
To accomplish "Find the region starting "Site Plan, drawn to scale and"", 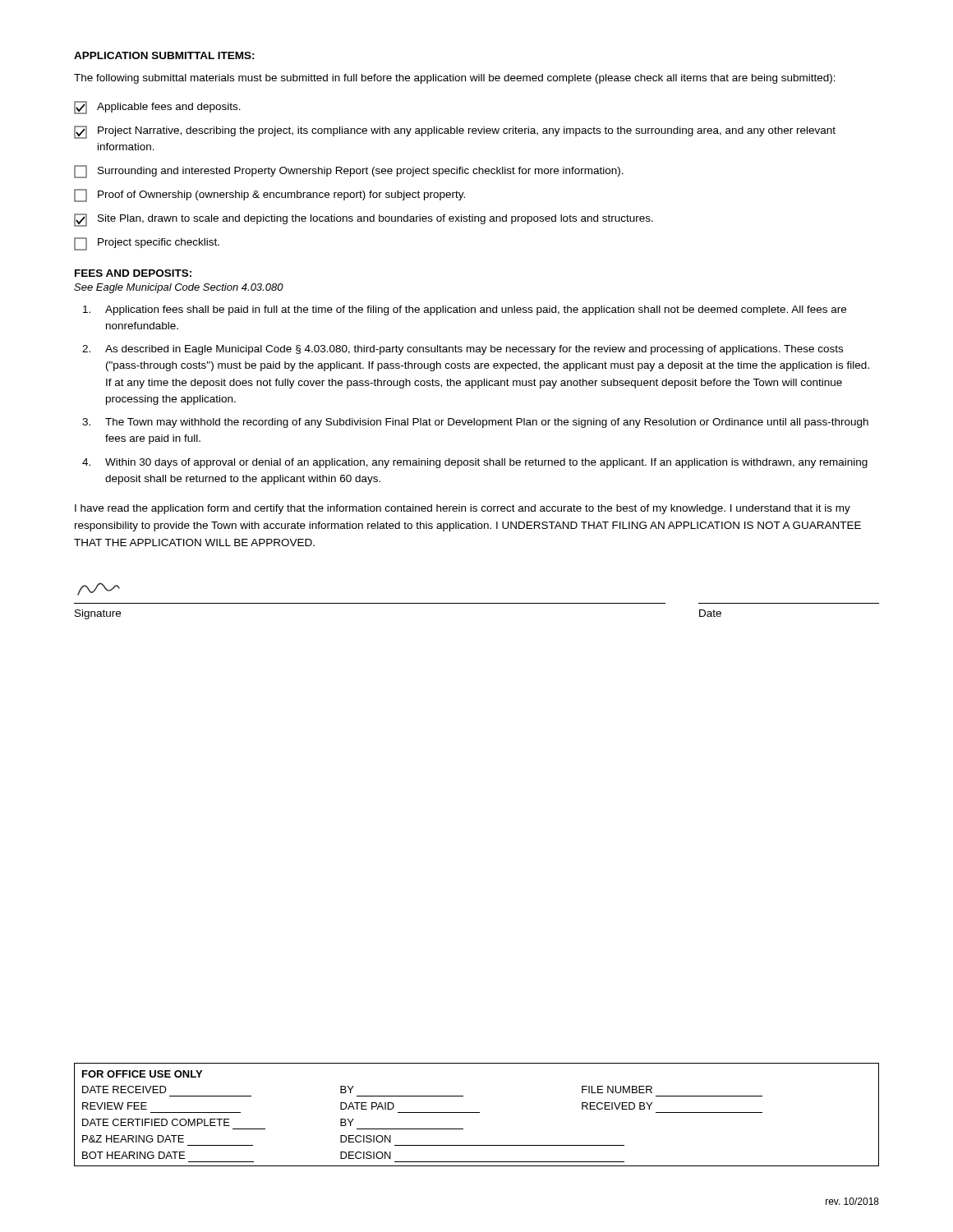I will click(476, 219).
